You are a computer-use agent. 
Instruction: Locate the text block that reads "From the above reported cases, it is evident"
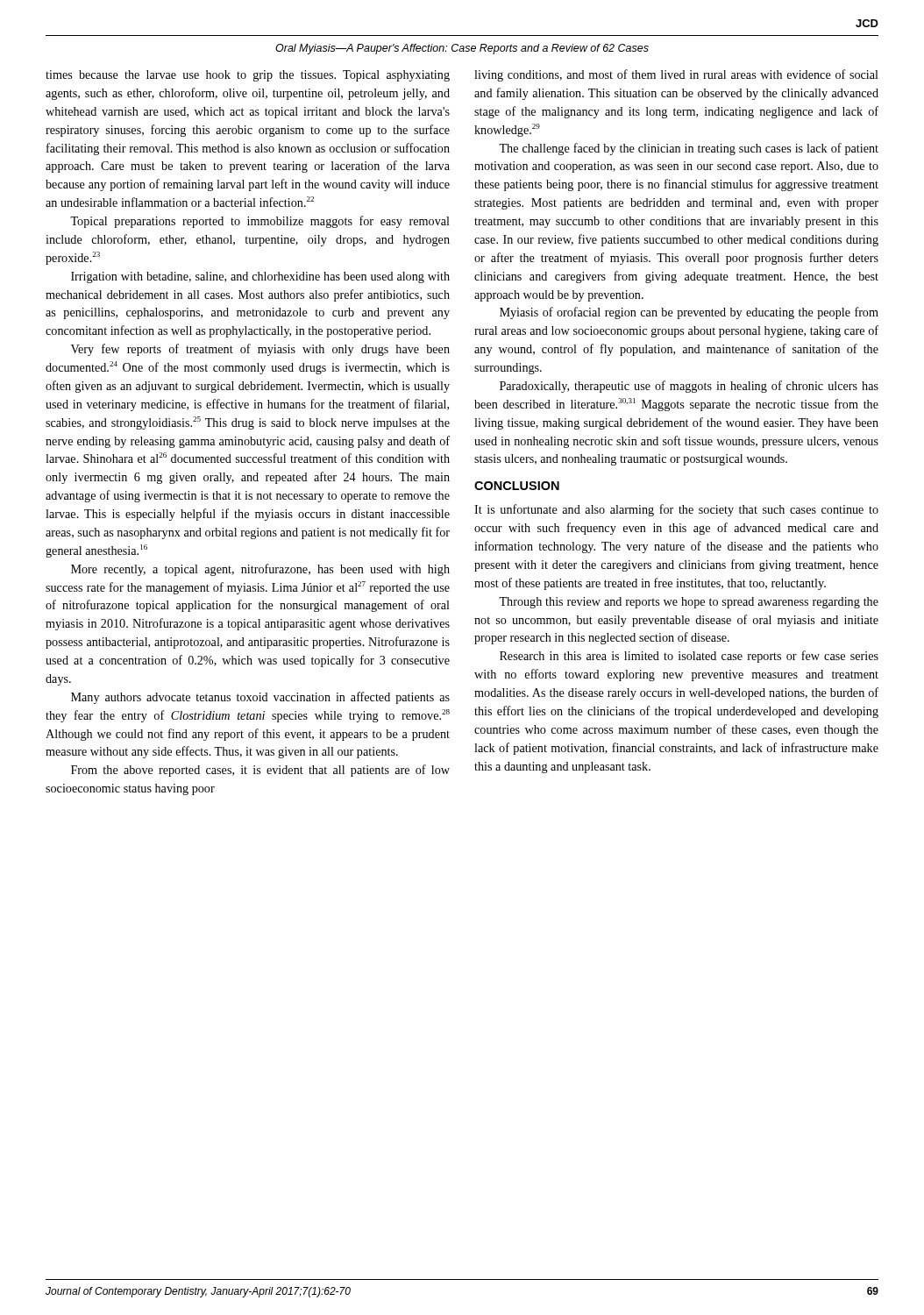coord(248,779)
